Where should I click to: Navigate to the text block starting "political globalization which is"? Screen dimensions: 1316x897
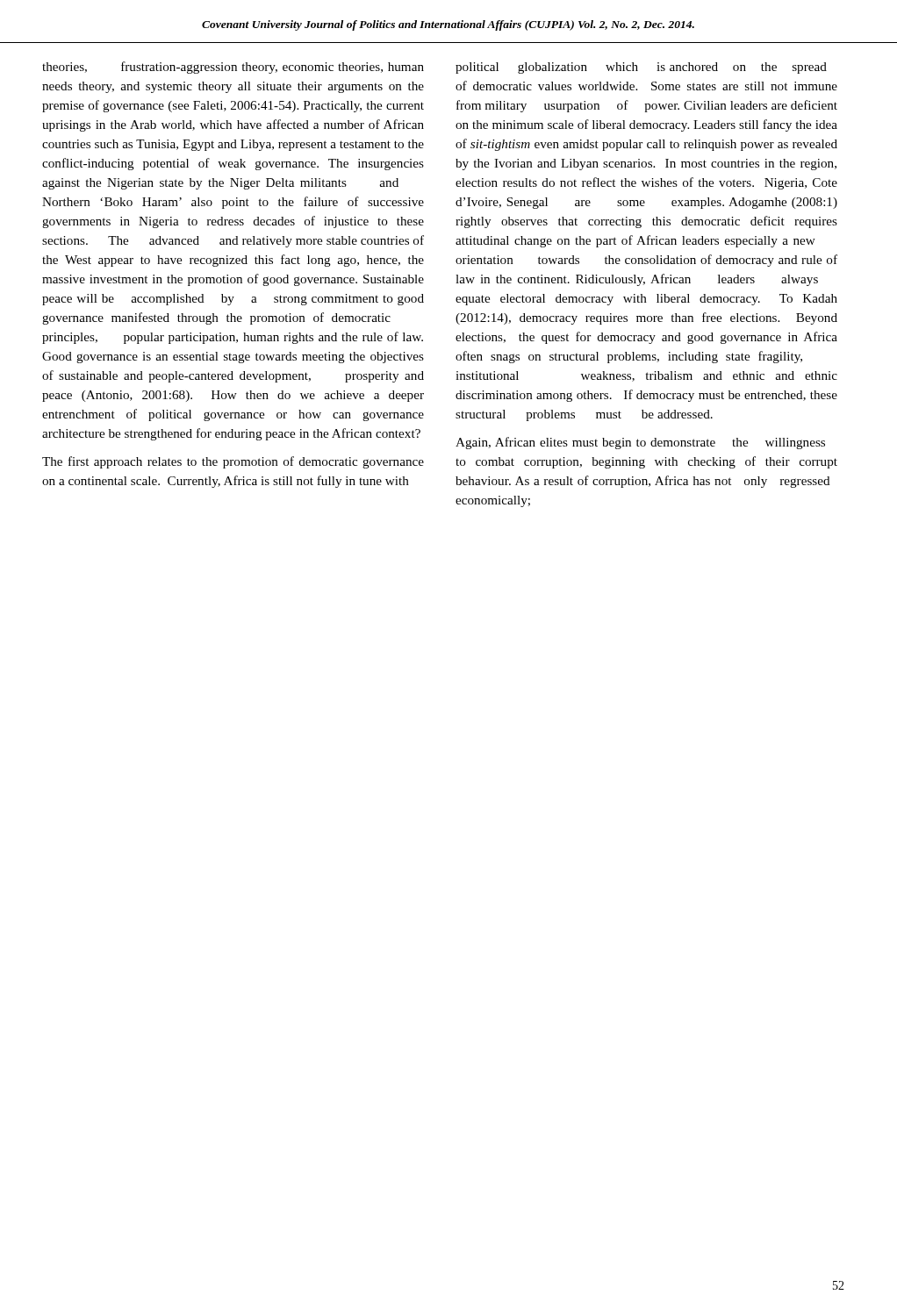coord(646,283)
